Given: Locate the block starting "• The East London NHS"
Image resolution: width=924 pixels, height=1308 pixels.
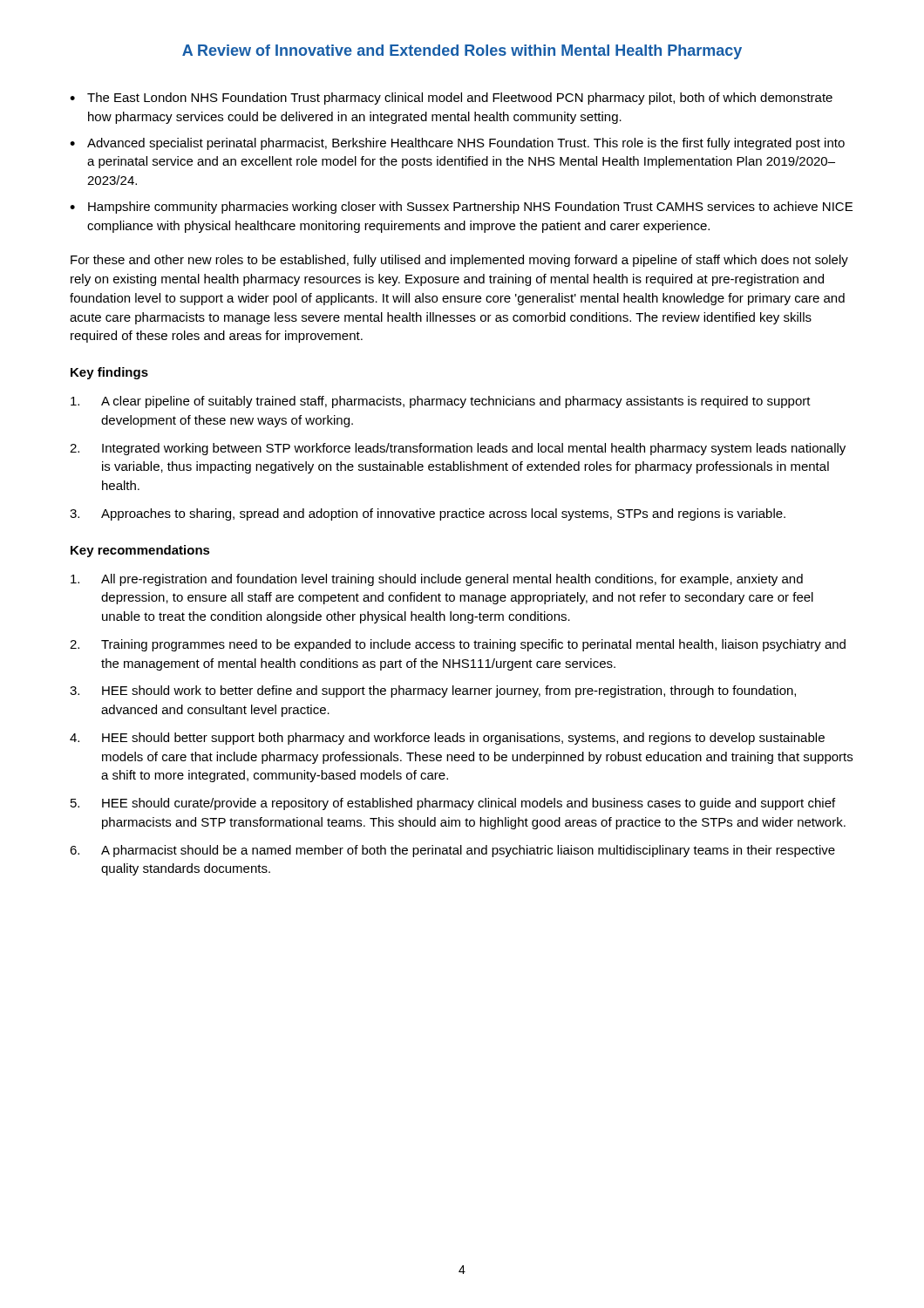Looking at the screenshot, I should click(x=462, y=107).
